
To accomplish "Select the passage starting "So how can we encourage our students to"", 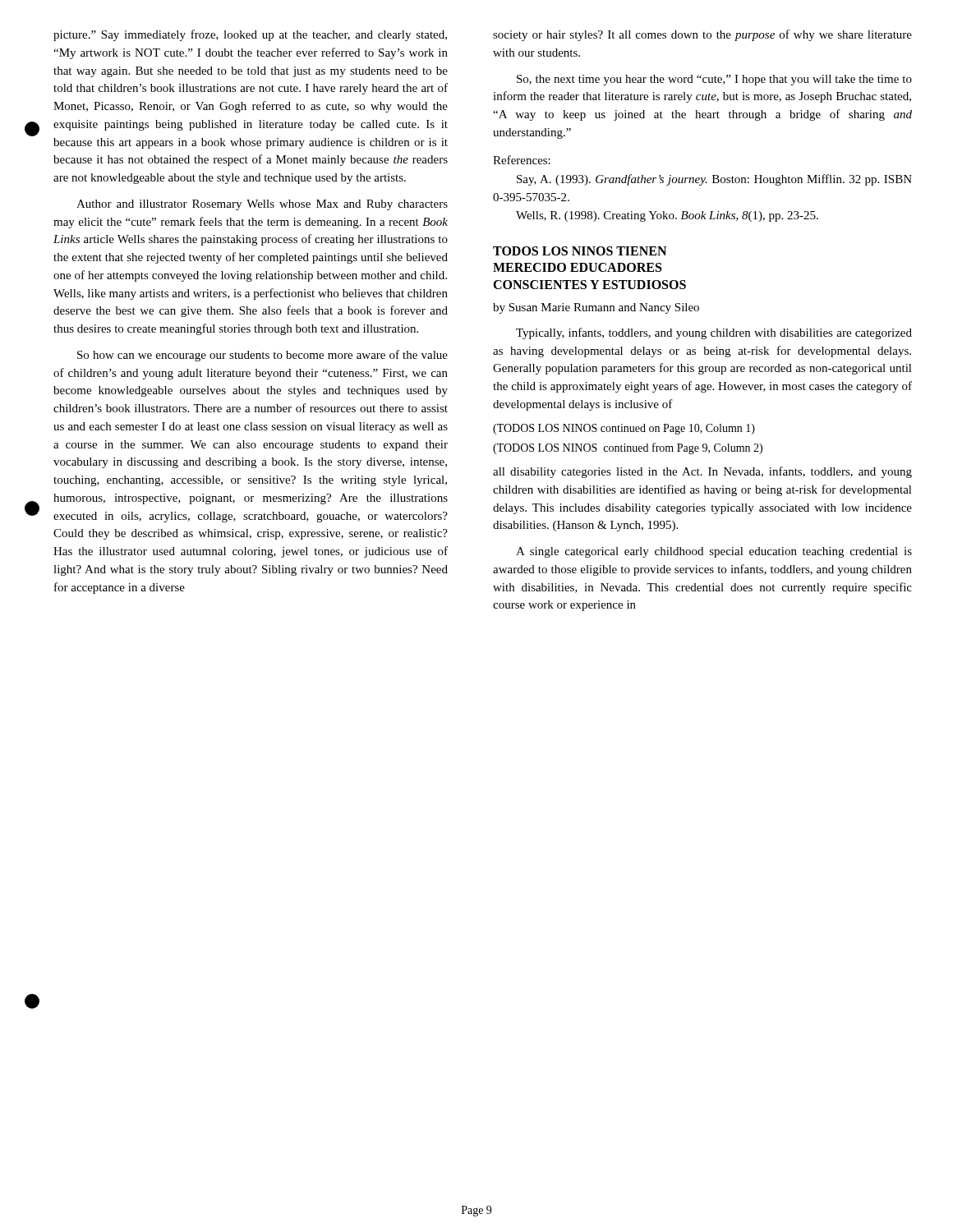I will pos(251,471).
